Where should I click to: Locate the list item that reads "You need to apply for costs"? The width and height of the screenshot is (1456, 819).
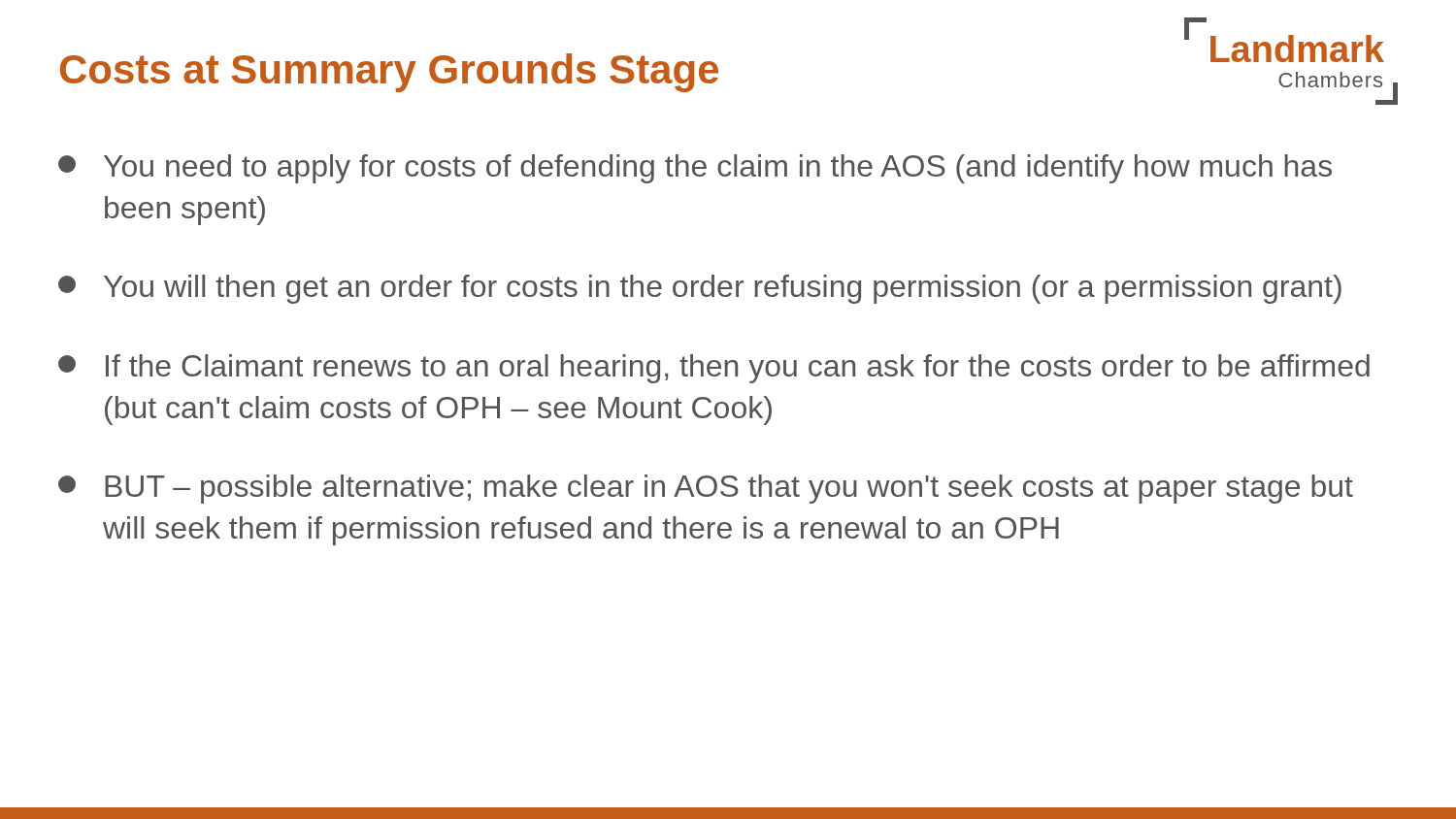pyautogui.click(x=718, y=187)
